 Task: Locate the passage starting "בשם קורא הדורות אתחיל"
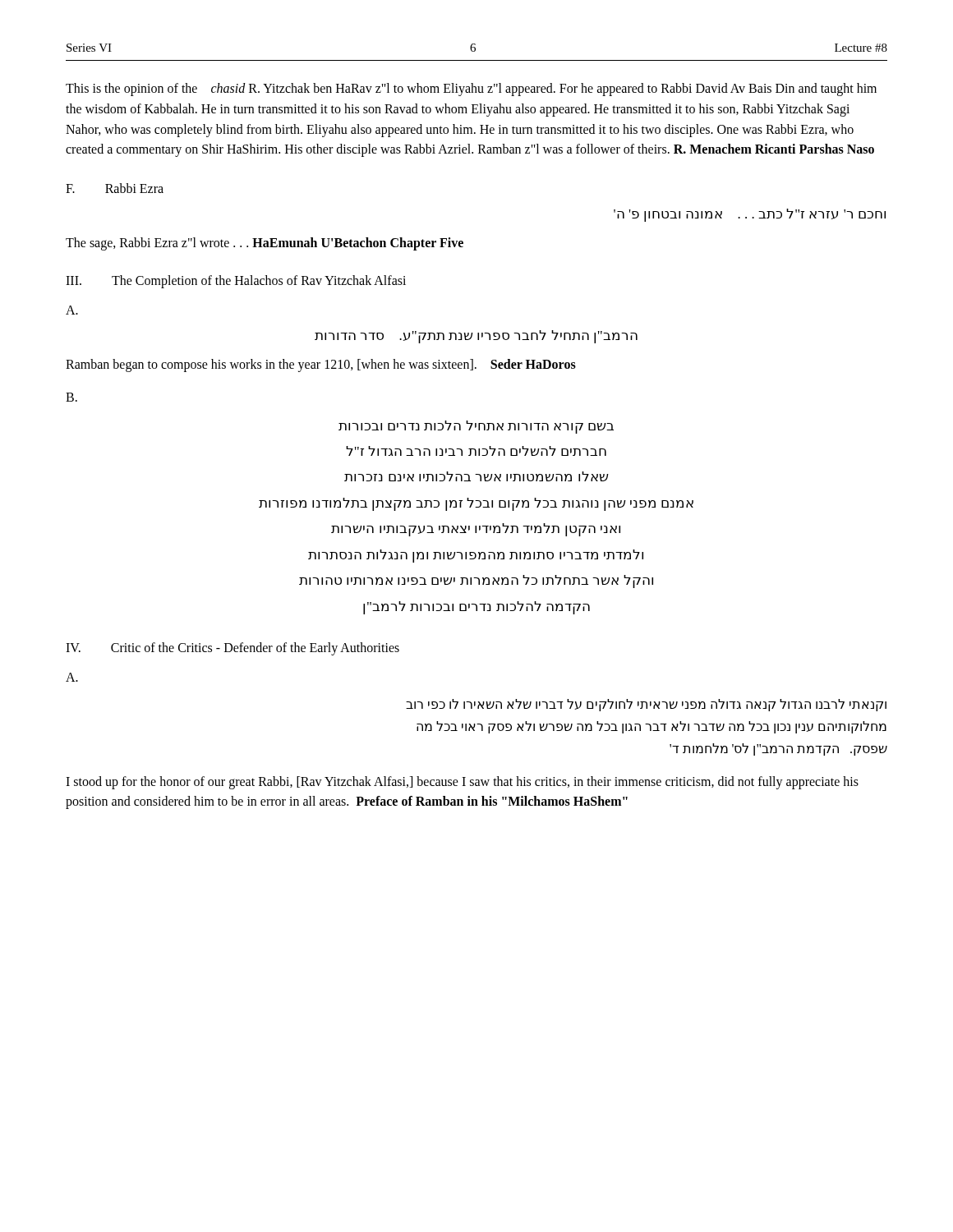point(476,516)
